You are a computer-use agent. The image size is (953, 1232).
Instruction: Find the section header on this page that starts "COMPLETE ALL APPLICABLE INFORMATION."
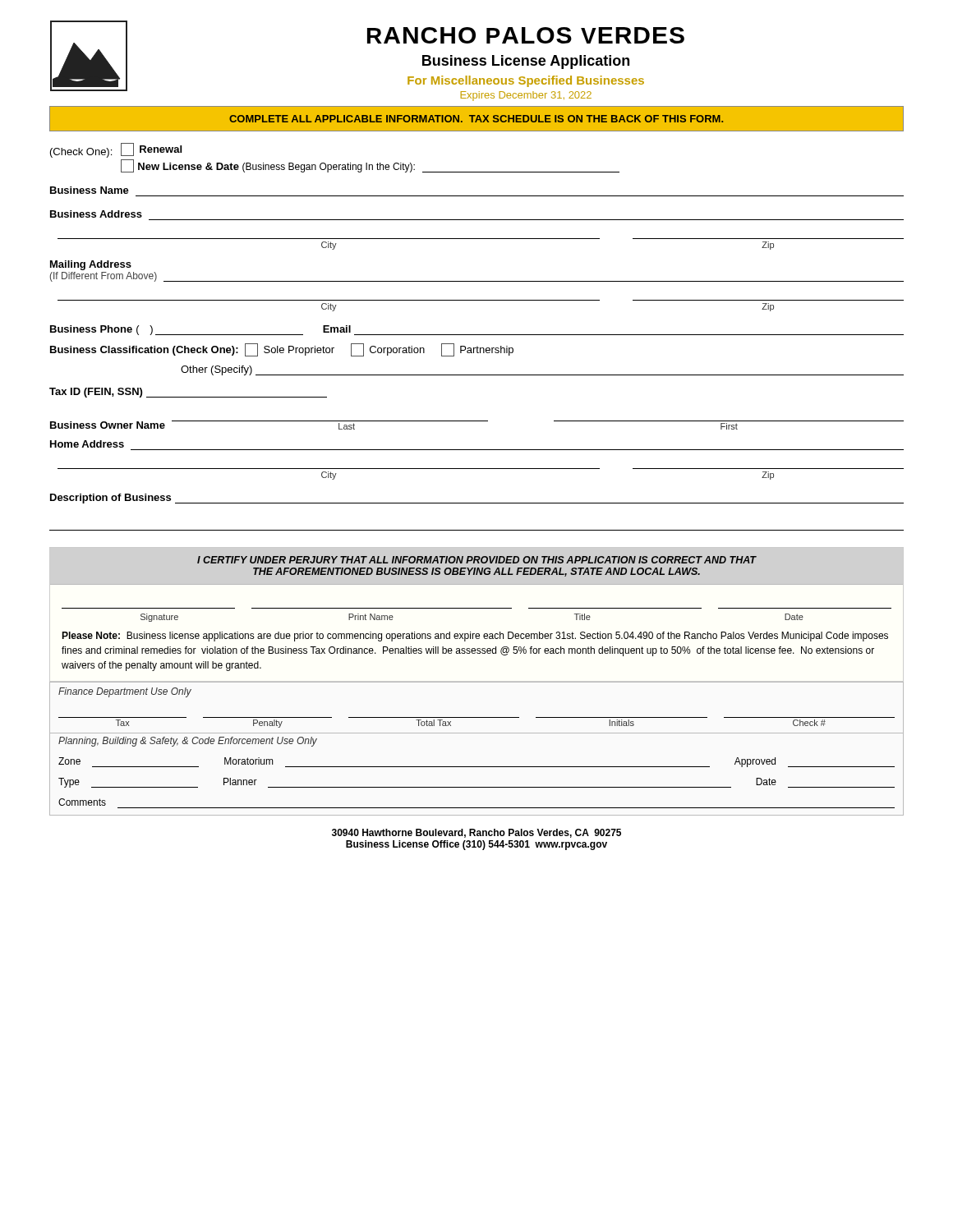pyautogui.click(x=476, y=119)
